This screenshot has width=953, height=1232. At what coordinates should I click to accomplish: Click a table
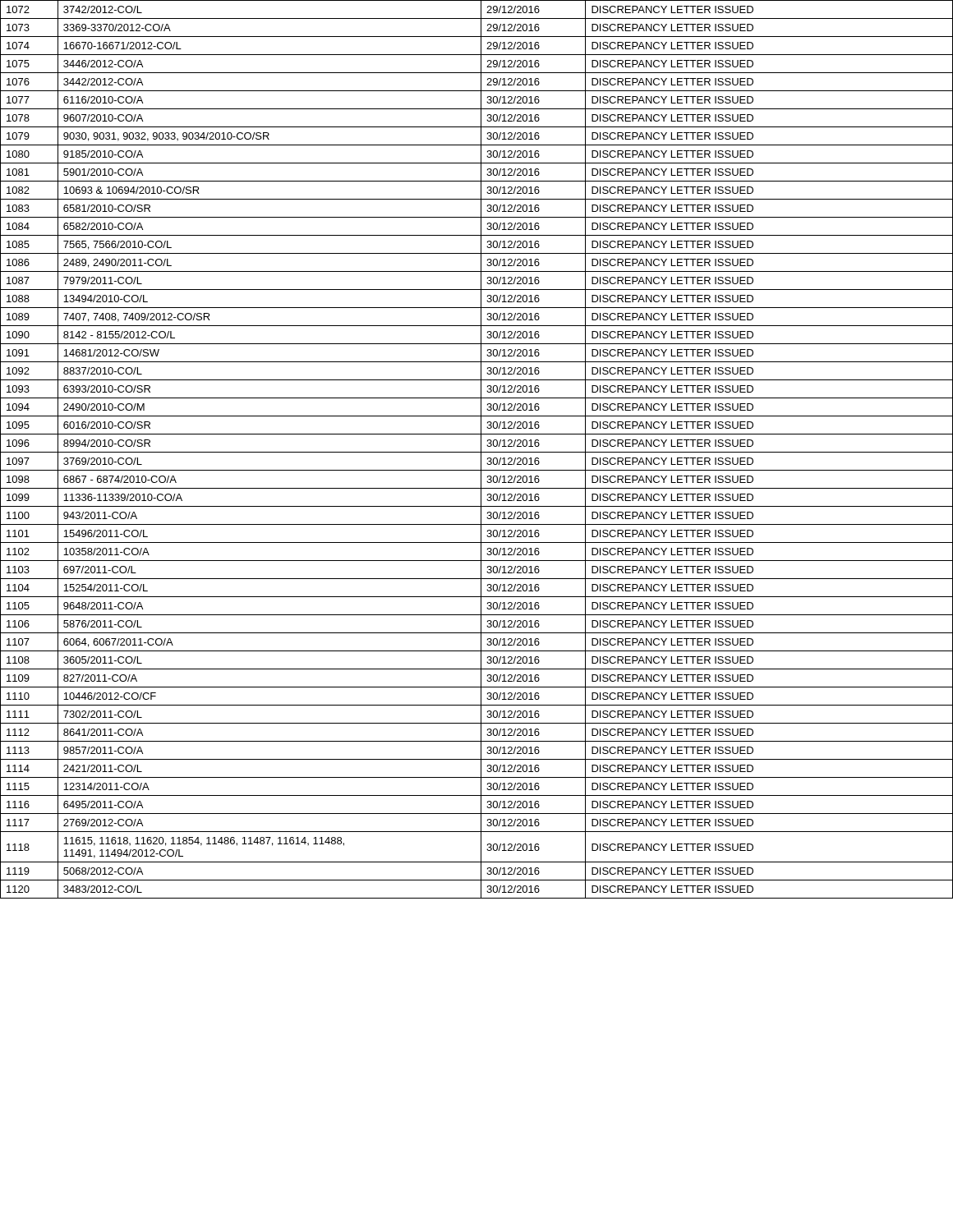click(x=476, y=449)
